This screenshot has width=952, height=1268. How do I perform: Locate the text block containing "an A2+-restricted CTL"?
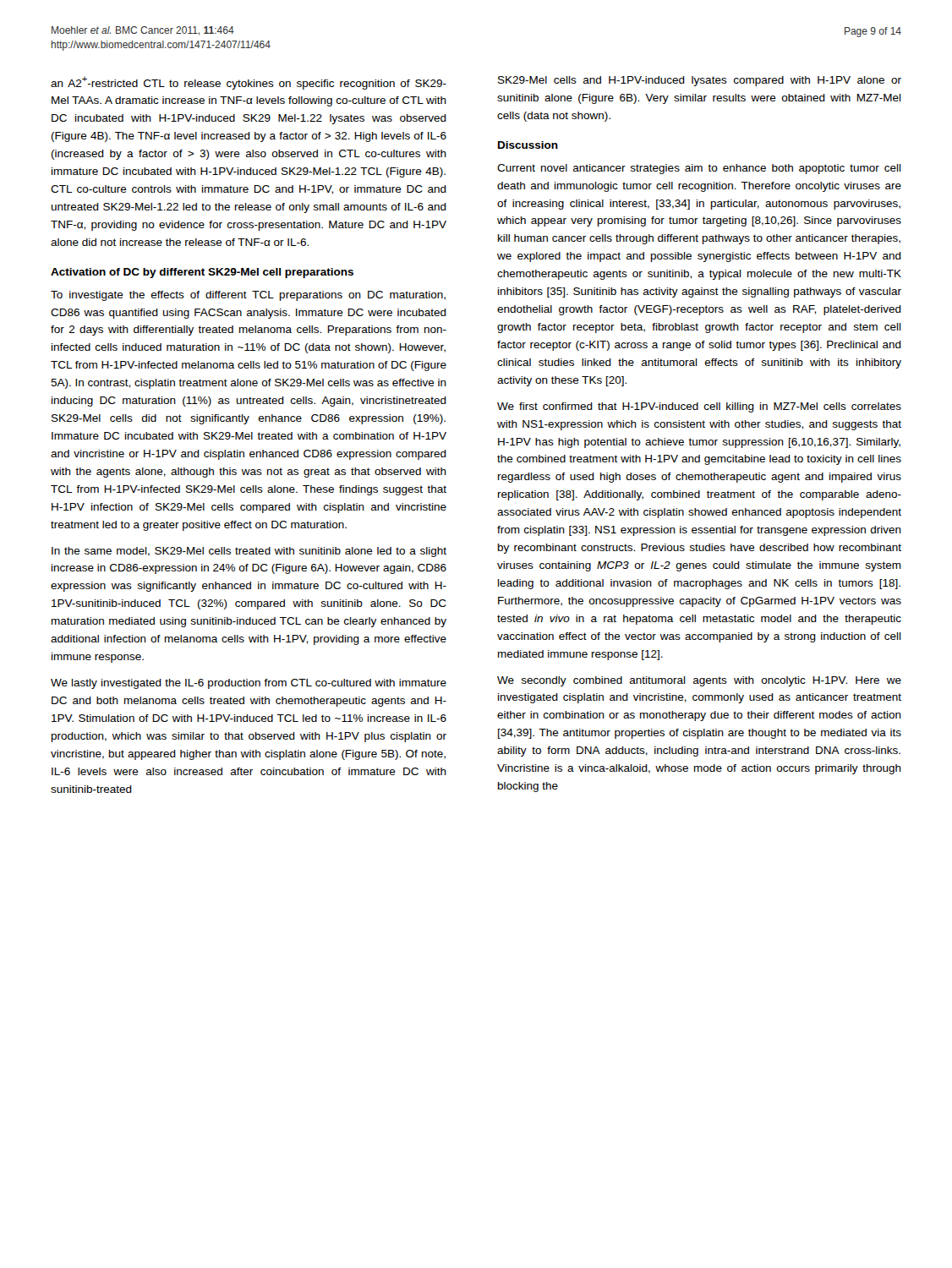[x=249, y=161]
